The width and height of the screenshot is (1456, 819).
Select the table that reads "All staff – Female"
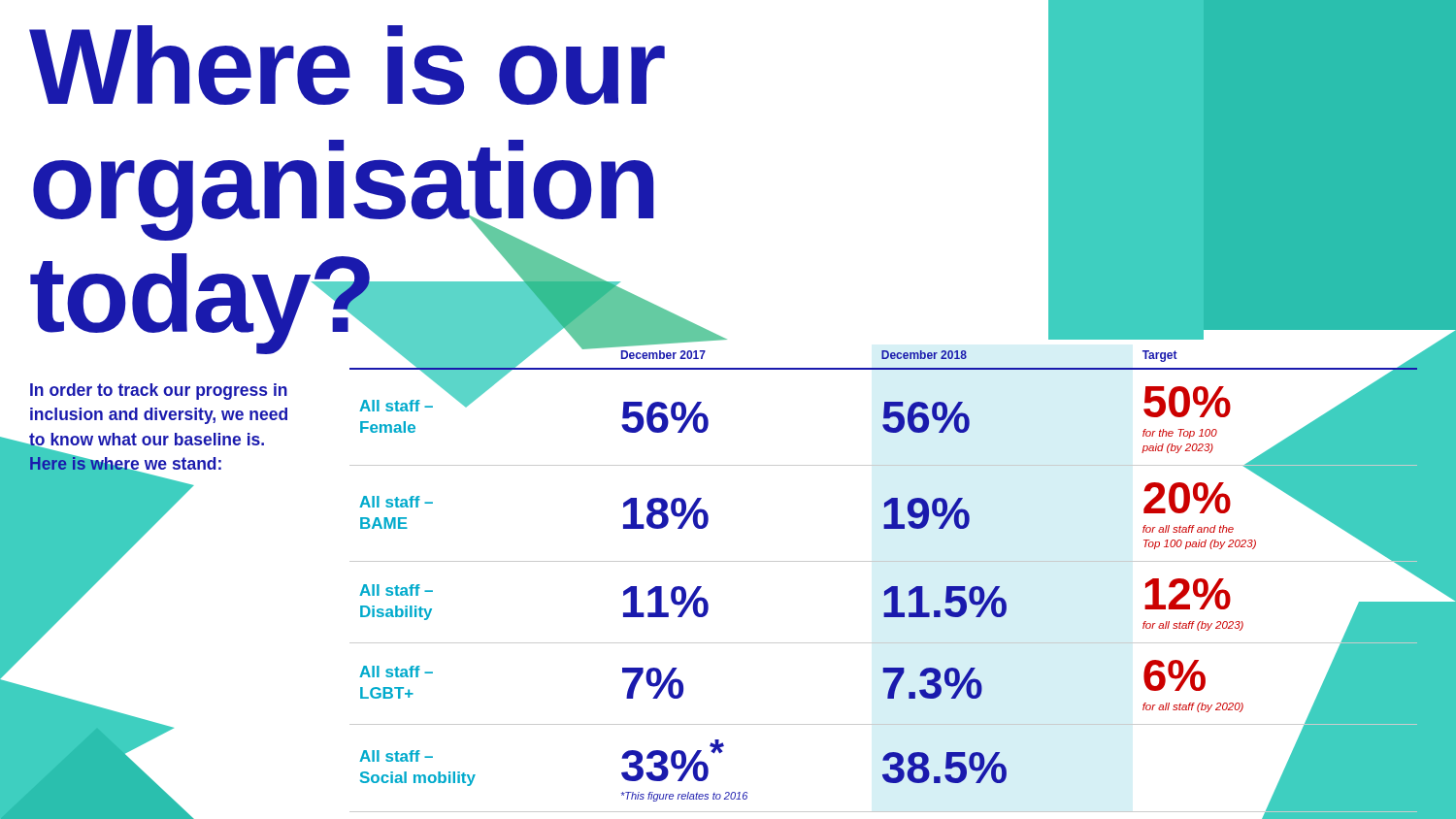point(883,578)
